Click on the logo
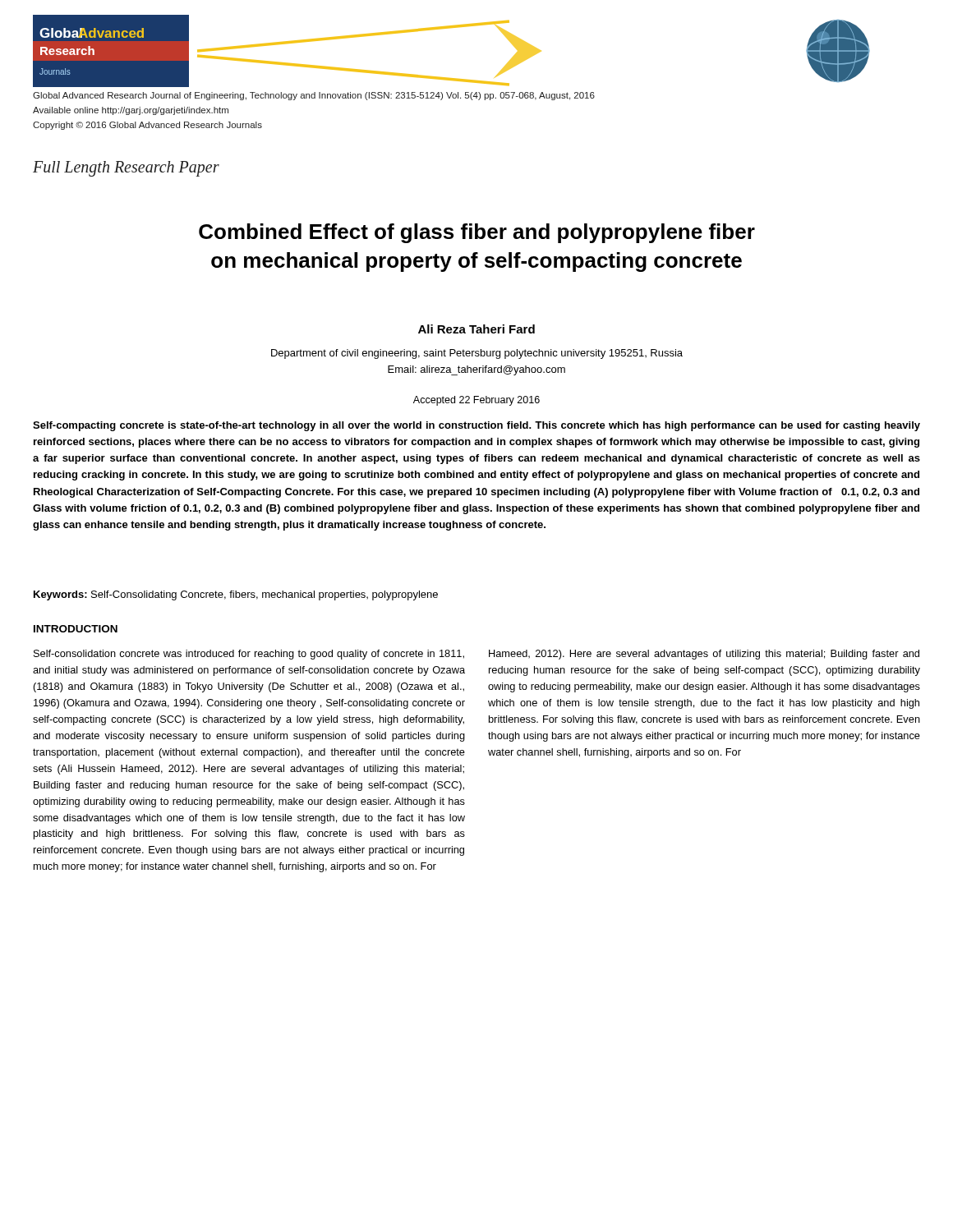Screen dimensions: 1232x953 [476, 52]
